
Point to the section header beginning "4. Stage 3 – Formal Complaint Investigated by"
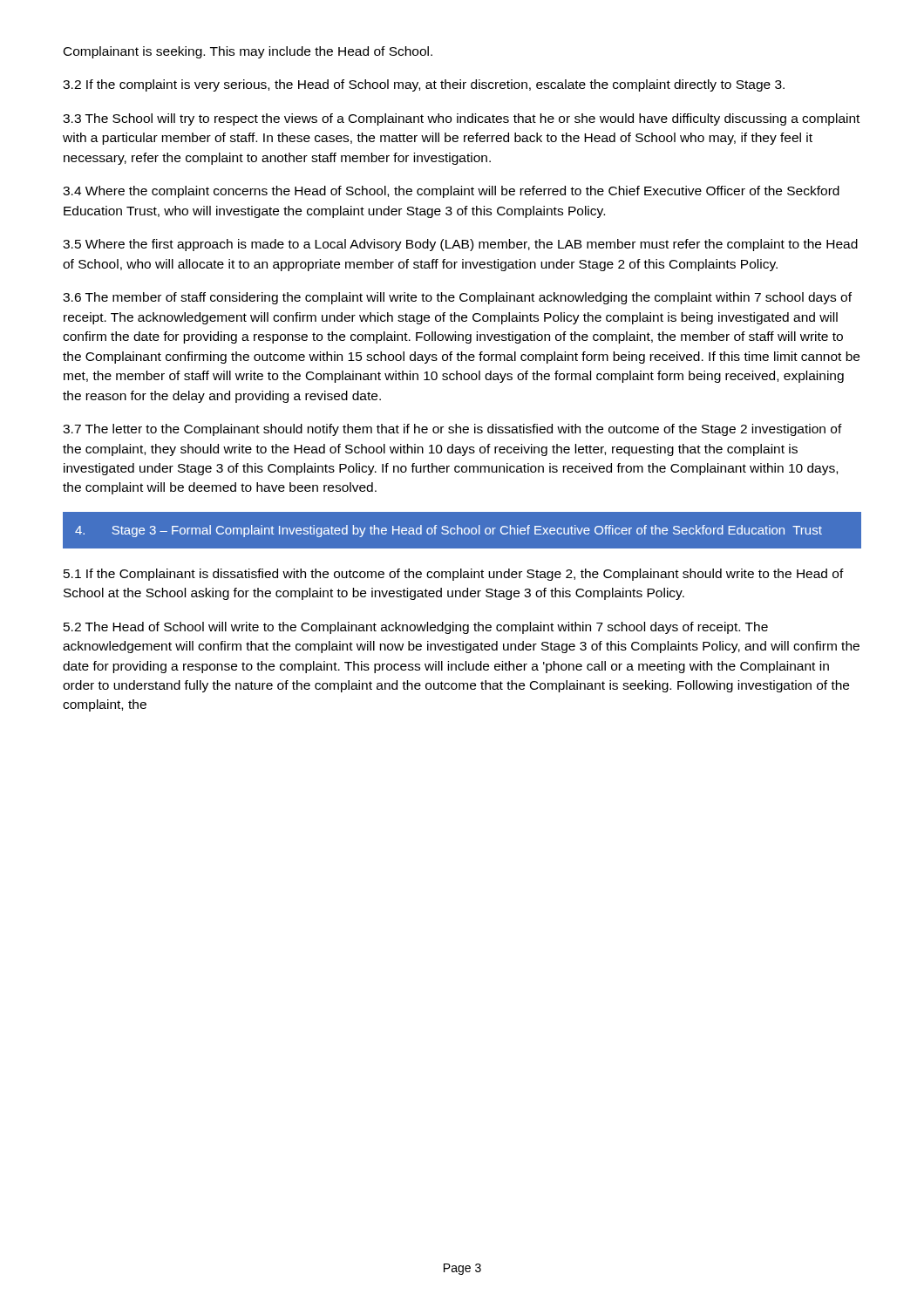tap(448, 530)
